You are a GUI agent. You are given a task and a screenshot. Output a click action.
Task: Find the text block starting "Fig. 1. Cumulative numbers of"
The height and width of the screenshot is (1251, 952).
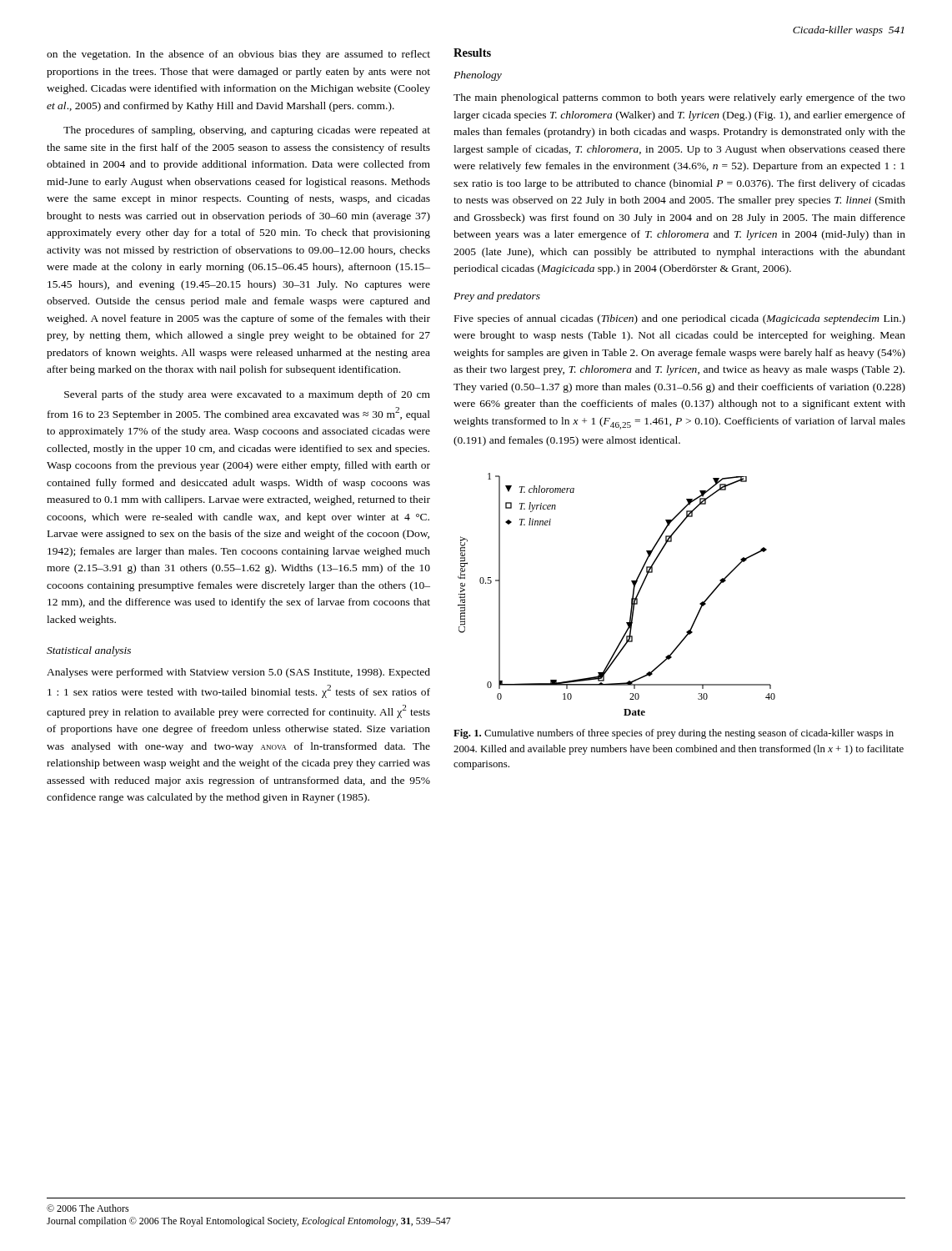679,749
